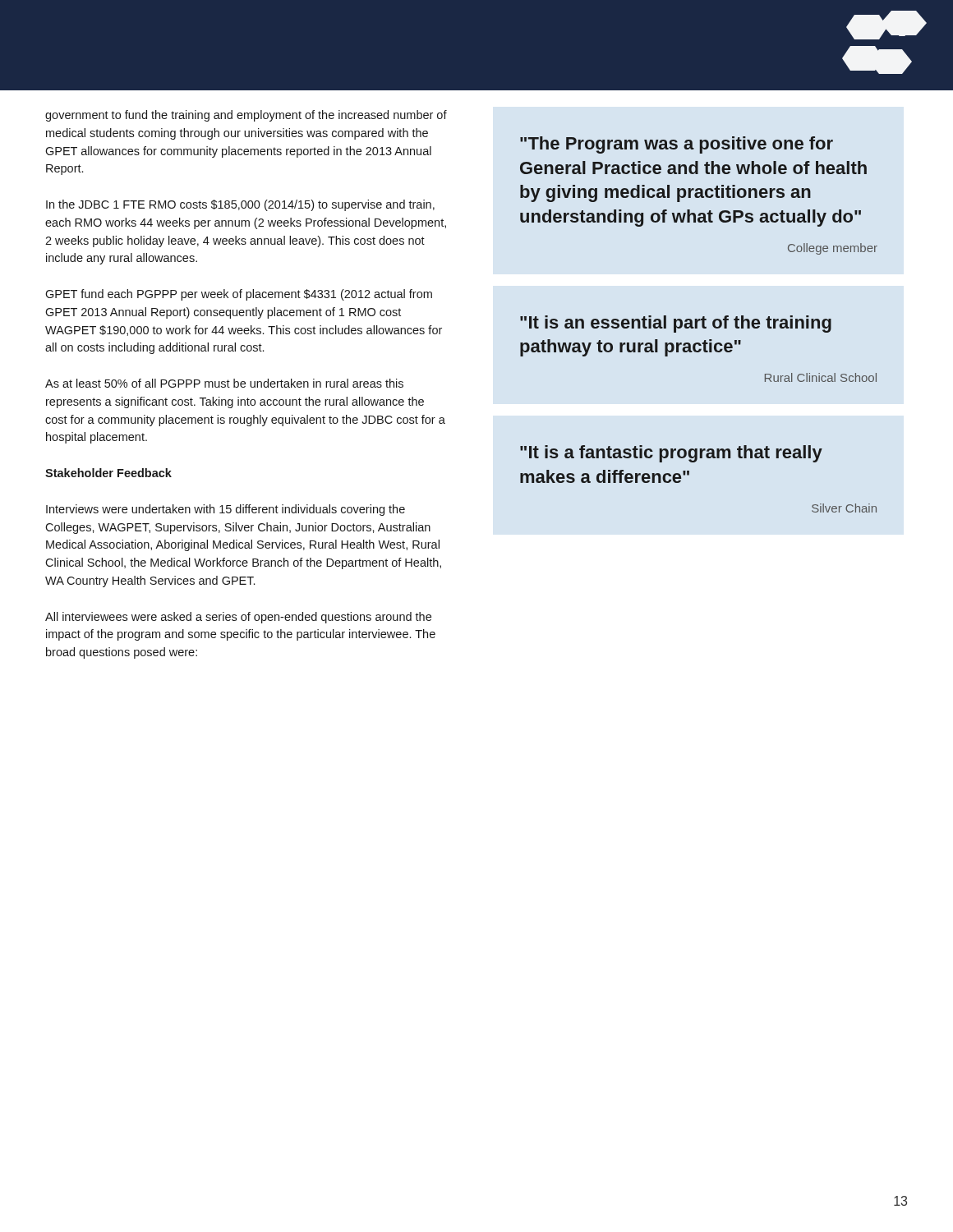Point to the block beginning "In the JDBC 1 FTE"
This screenshot has width=953, height=1232.
click(246, 232)
